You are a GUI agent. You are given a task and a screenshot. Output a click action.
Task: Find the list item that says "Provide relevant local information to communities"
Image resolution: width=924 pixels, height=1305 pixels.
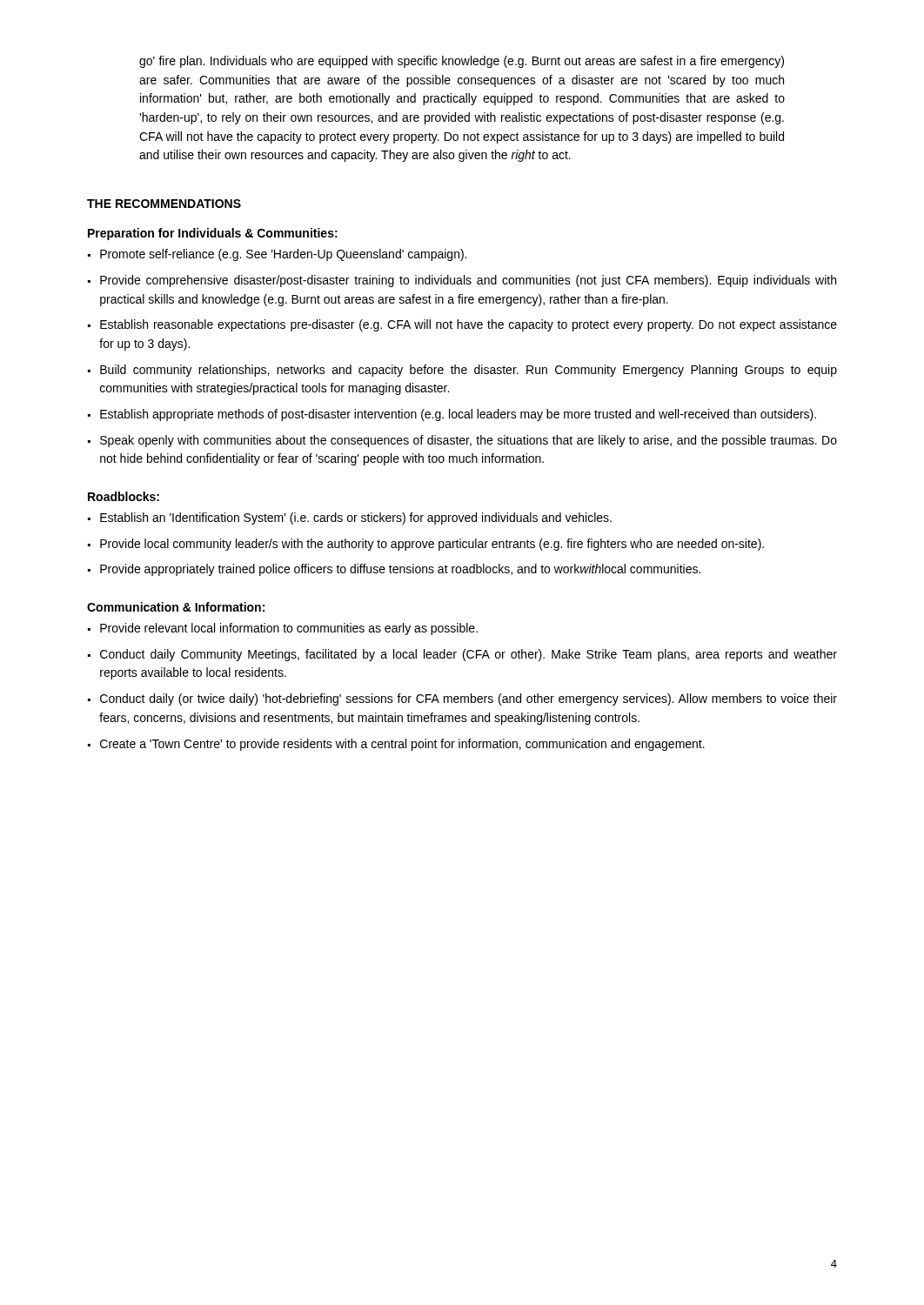(x=289, y=628)
